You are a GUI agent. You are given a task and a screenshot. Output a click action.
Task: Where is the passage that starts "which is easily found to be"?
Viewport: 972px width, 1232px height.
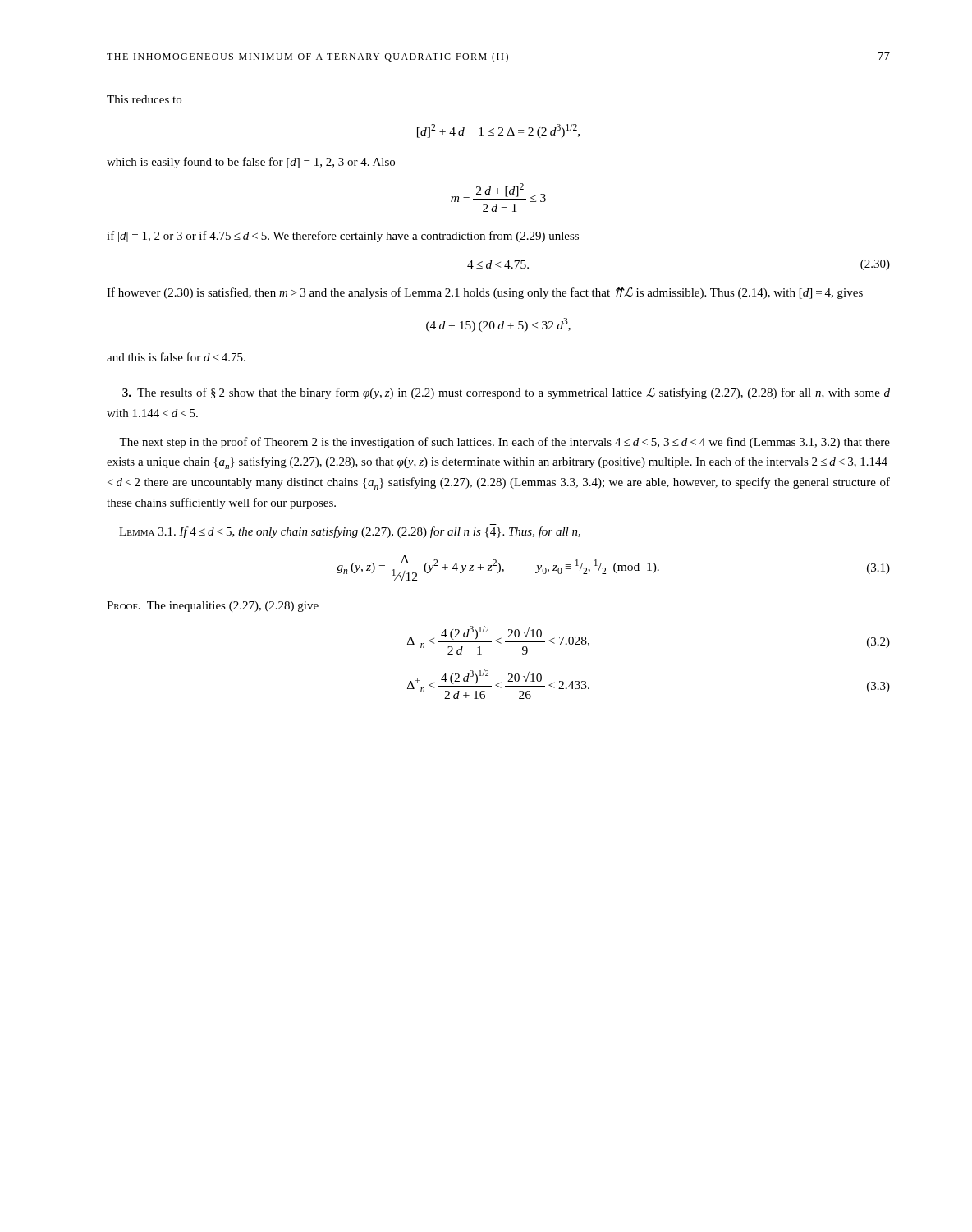251,162
